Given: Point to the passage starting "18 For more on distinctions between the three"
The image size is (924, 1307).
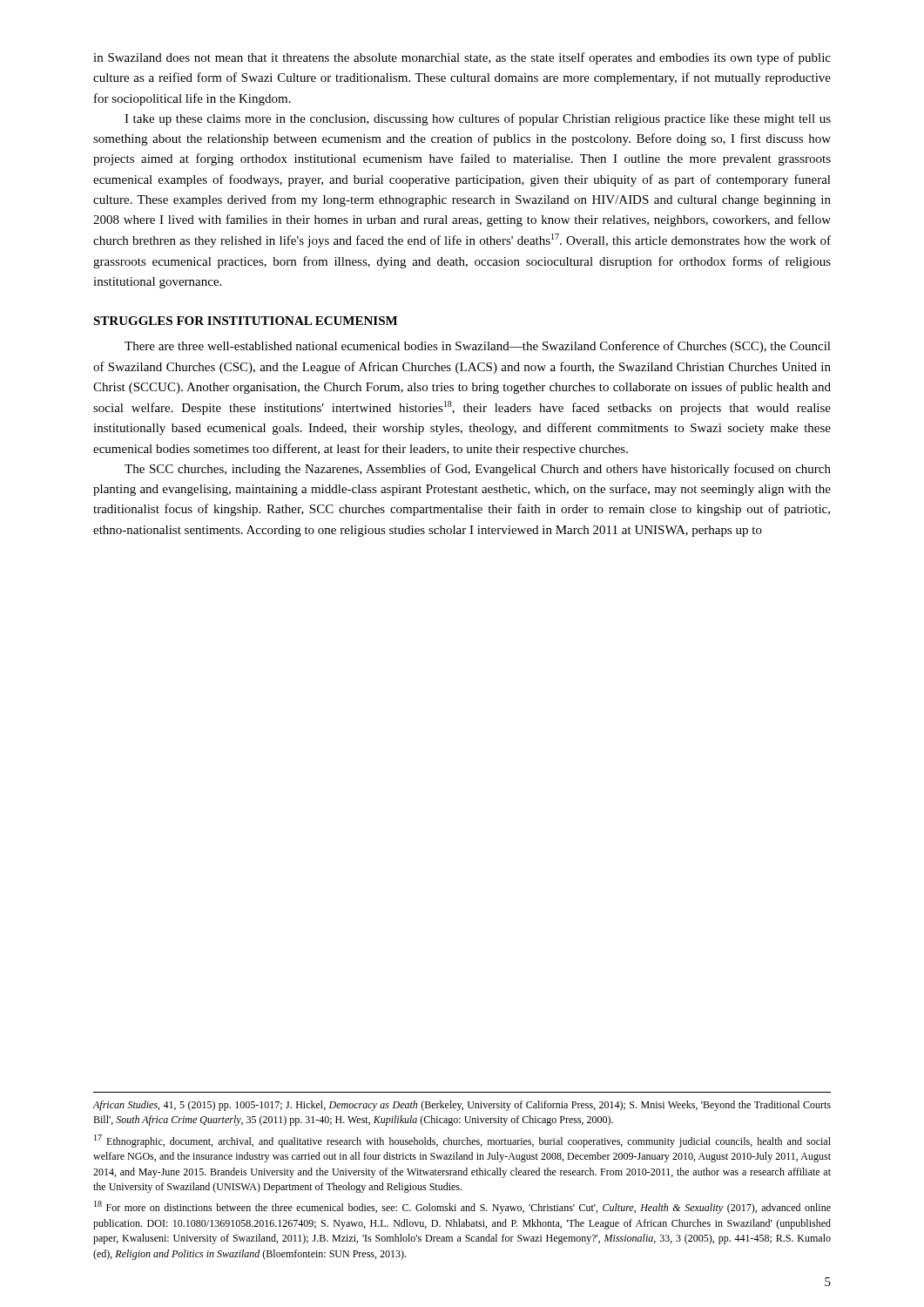Looking at the screenshot, I should [462, 1230].
